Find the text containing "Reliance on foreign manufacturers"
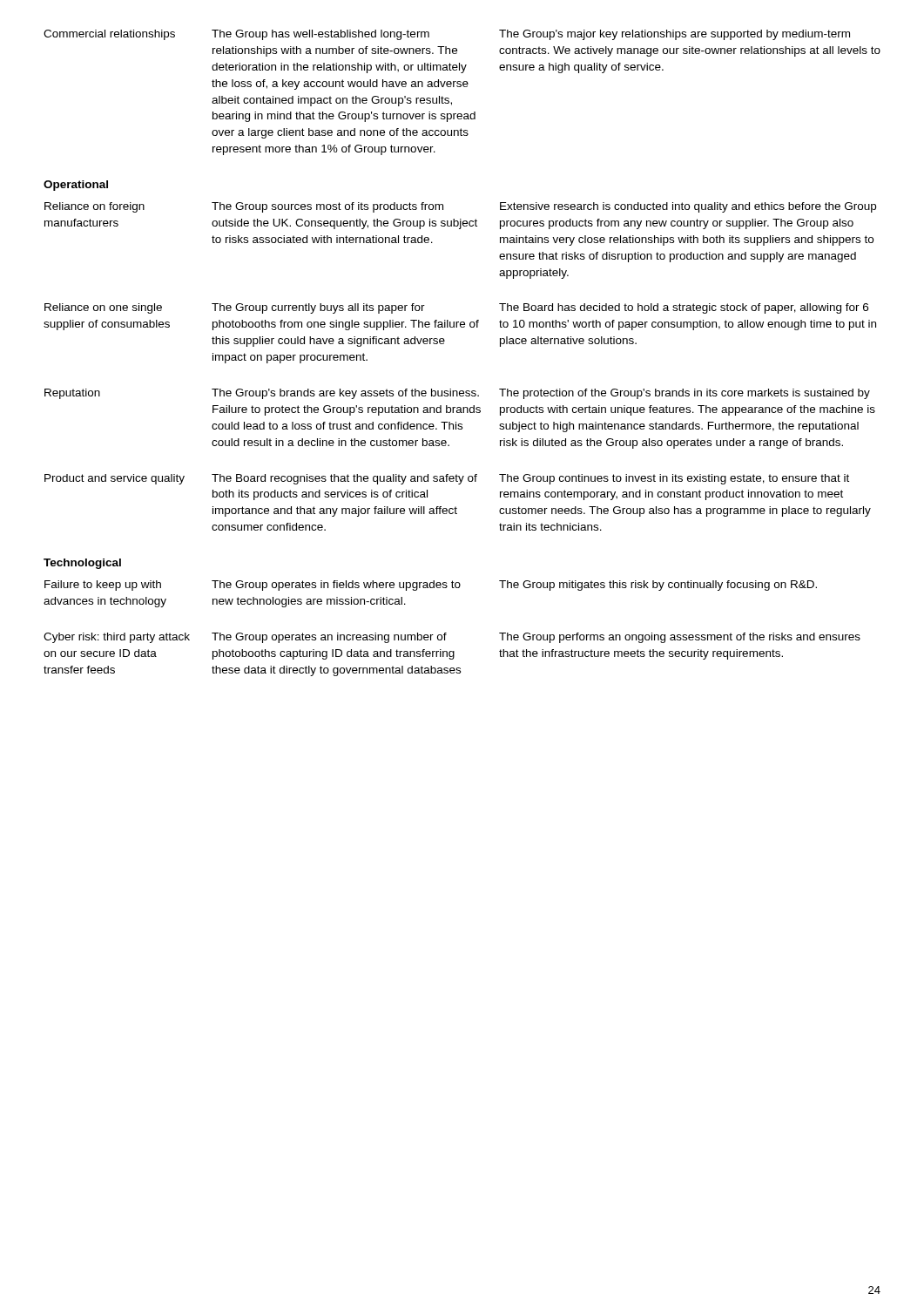Screen dimensions: 1307x924 click(x=94, y=214)
